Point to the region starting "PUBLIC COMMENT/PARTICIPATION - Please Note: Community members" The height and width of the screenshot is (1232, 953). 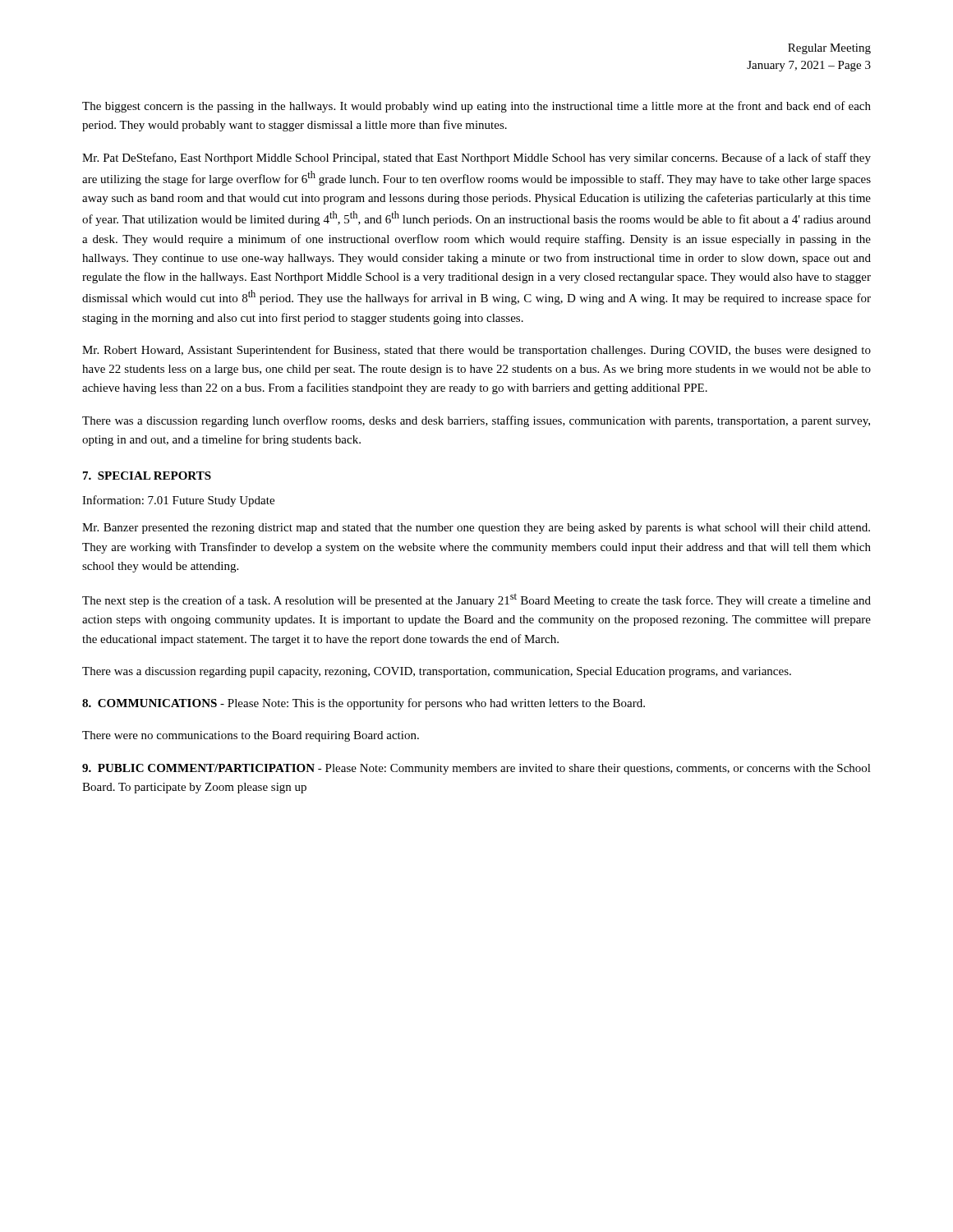click(476, 777)
